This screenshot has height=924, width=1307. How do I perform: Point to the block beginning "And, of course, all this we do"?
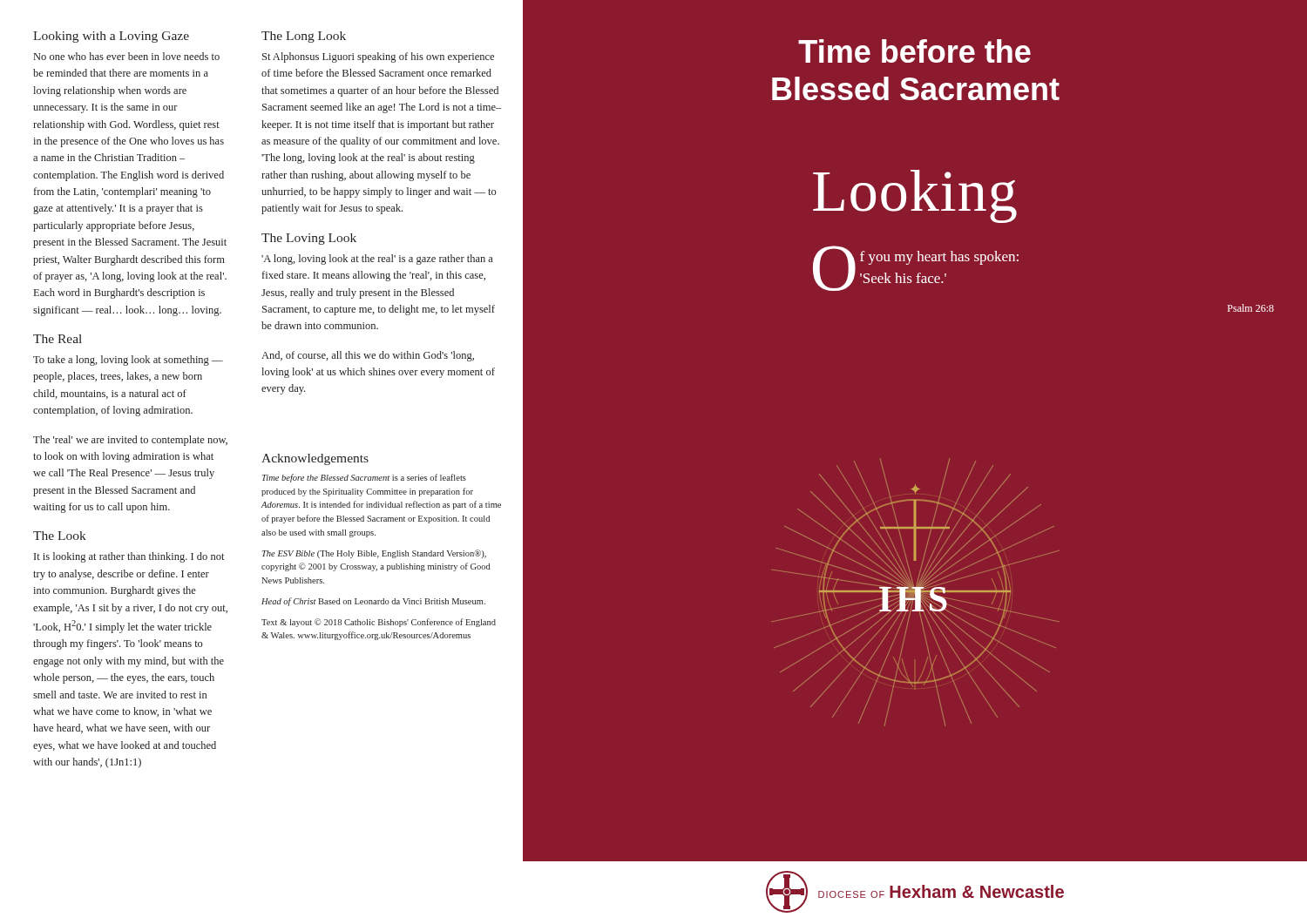coord(382,372)
